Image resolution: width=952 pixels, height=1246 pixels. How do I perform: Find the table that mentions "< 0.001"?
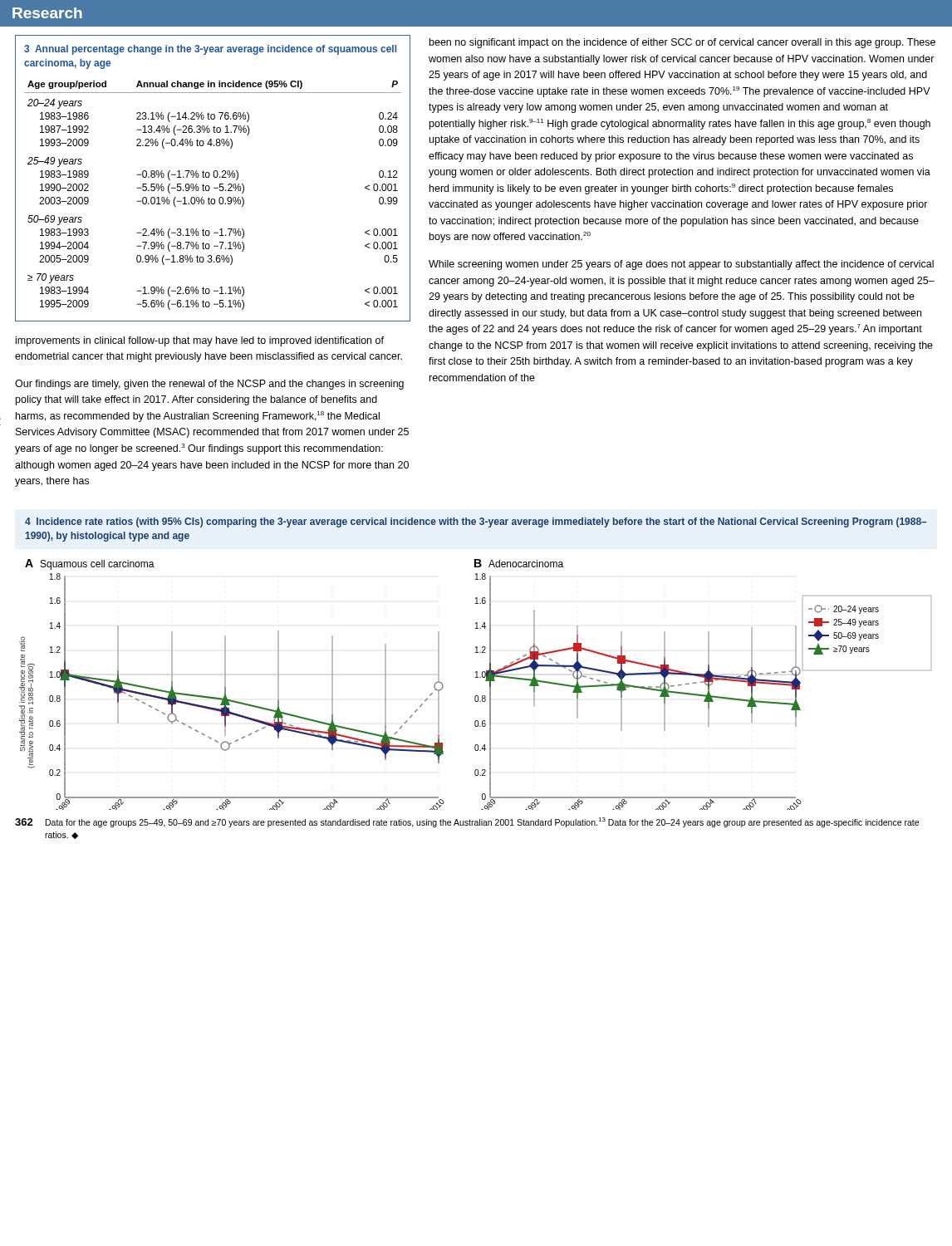[x=213, y=178]
